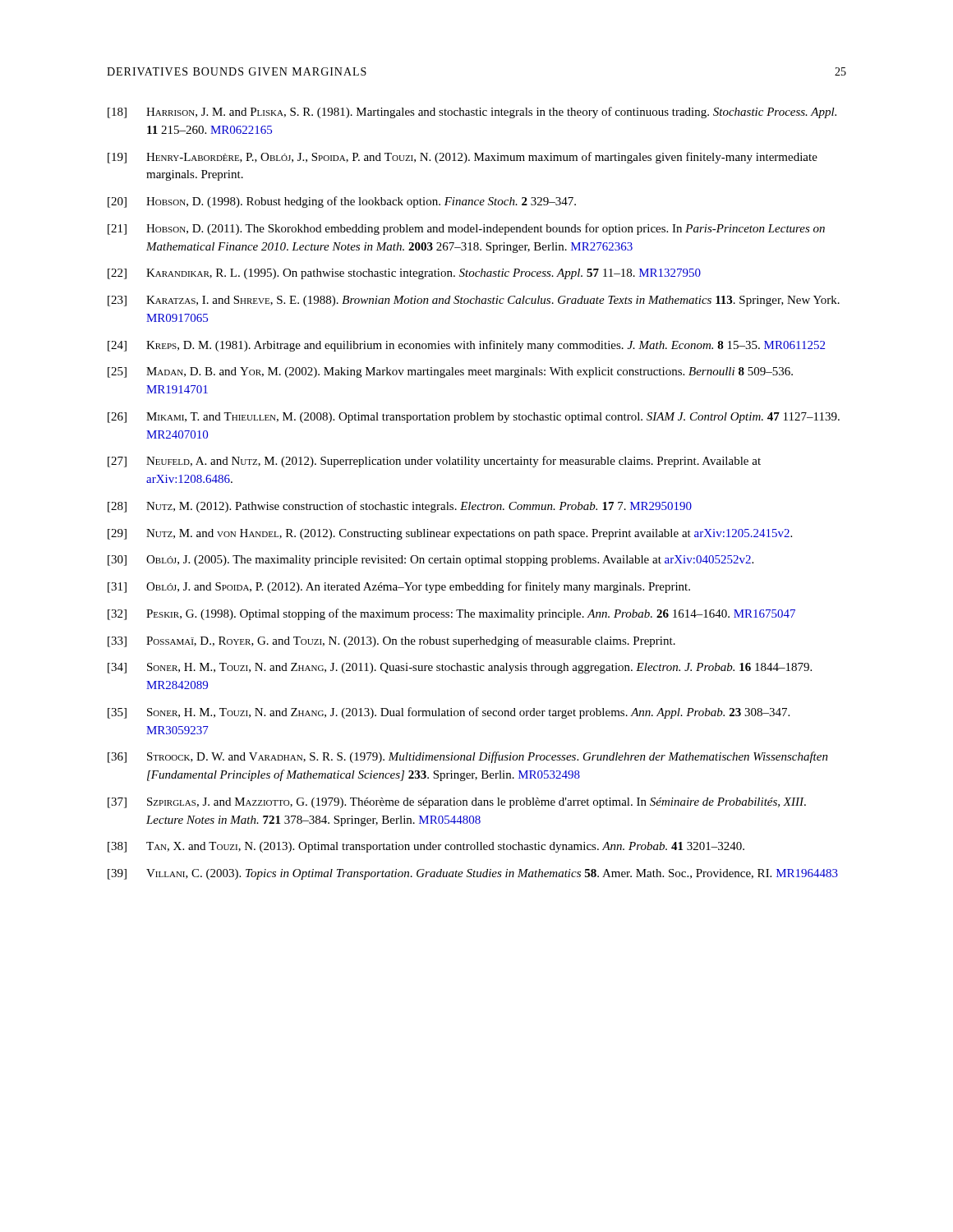Viewport: 953px width, 1232px height.
Task: Where is the passage that starts "[28] Nutz, M. (2012). Pathwise construction"?
Action: coord(476,506)
